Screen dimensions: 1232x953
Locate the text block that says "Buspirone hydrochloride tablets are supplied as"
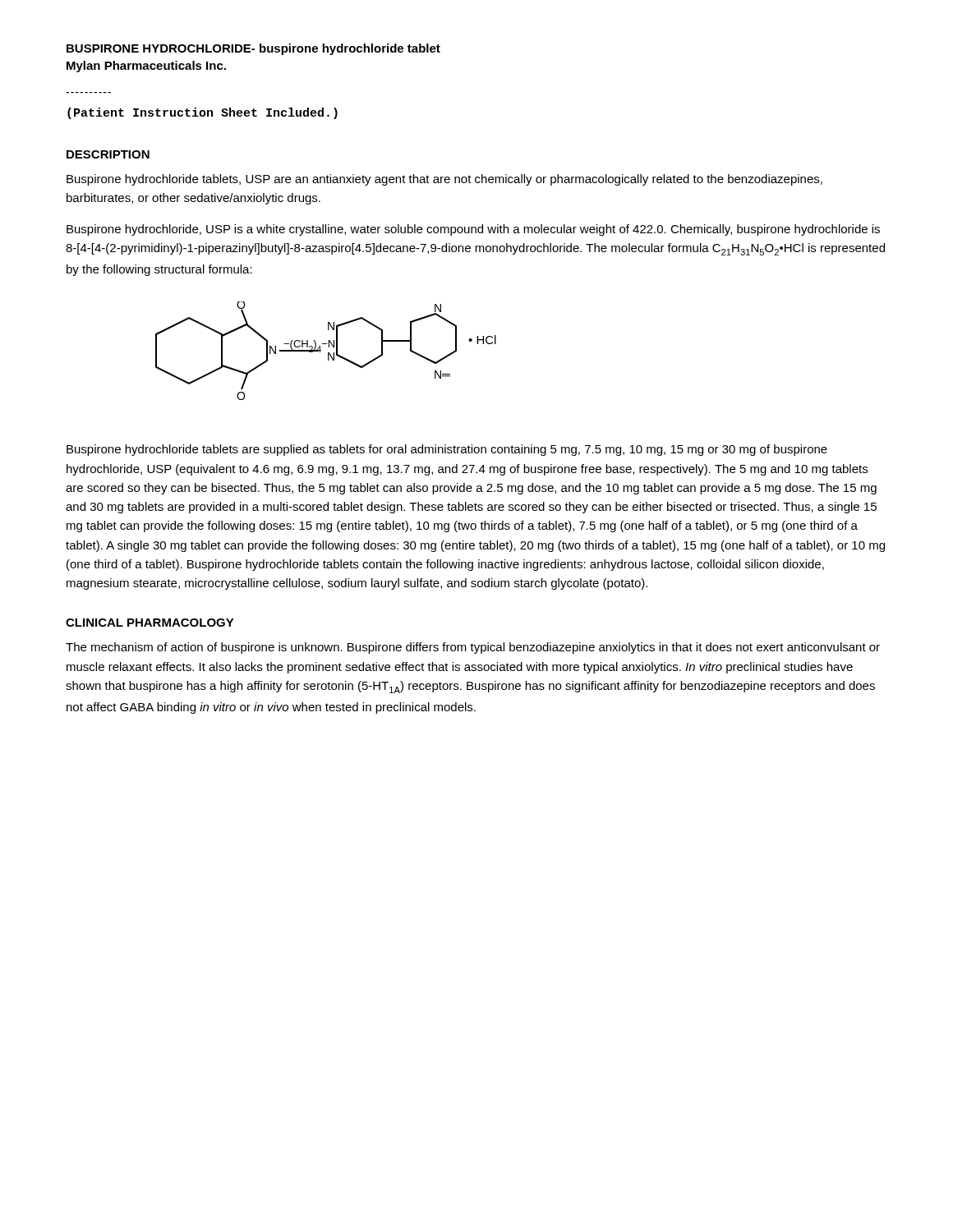[x=476, y=516]
